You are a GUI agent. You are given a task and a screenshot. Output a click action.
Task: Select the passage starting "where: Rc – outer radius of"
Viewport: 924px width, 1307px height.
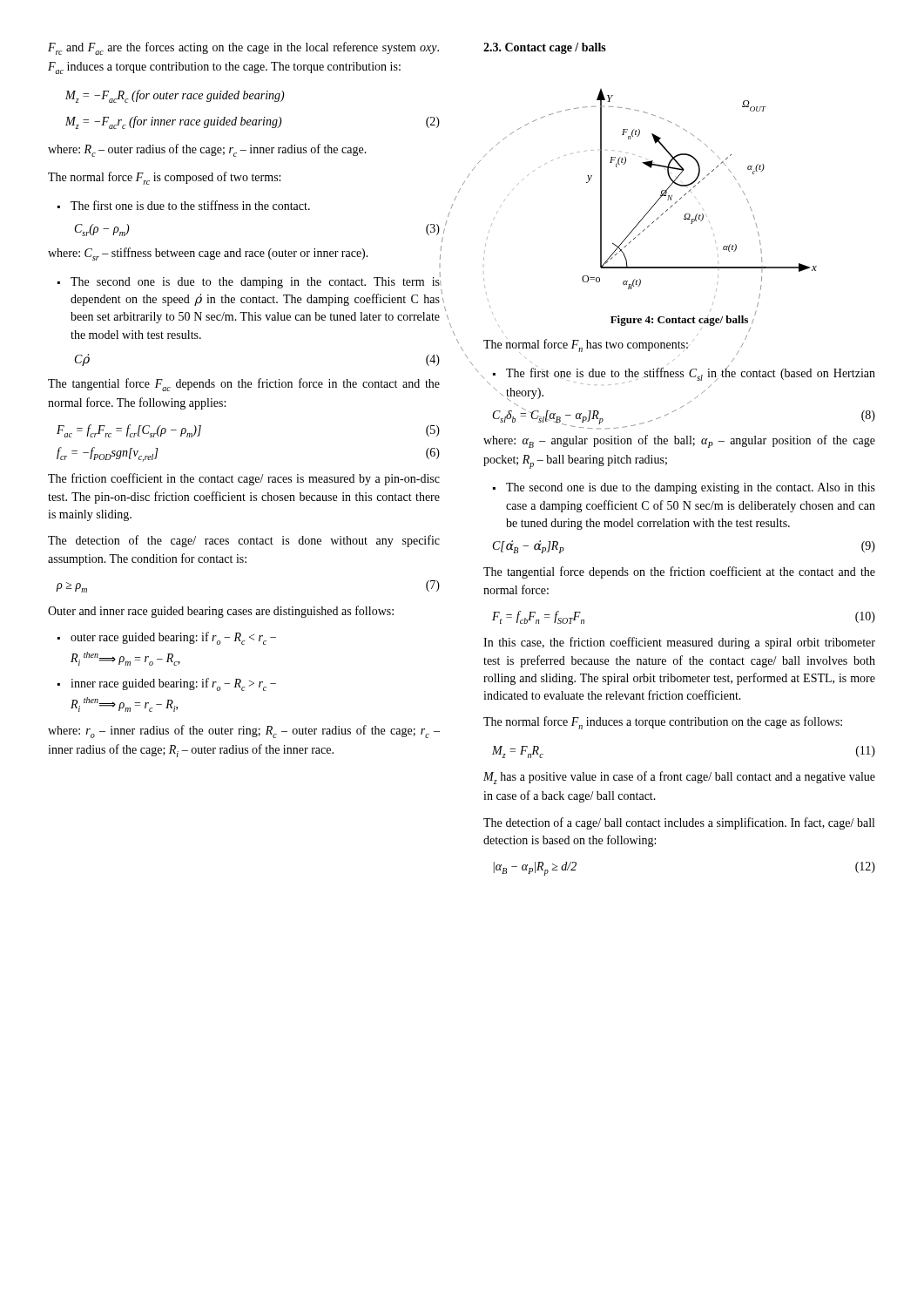244,151
